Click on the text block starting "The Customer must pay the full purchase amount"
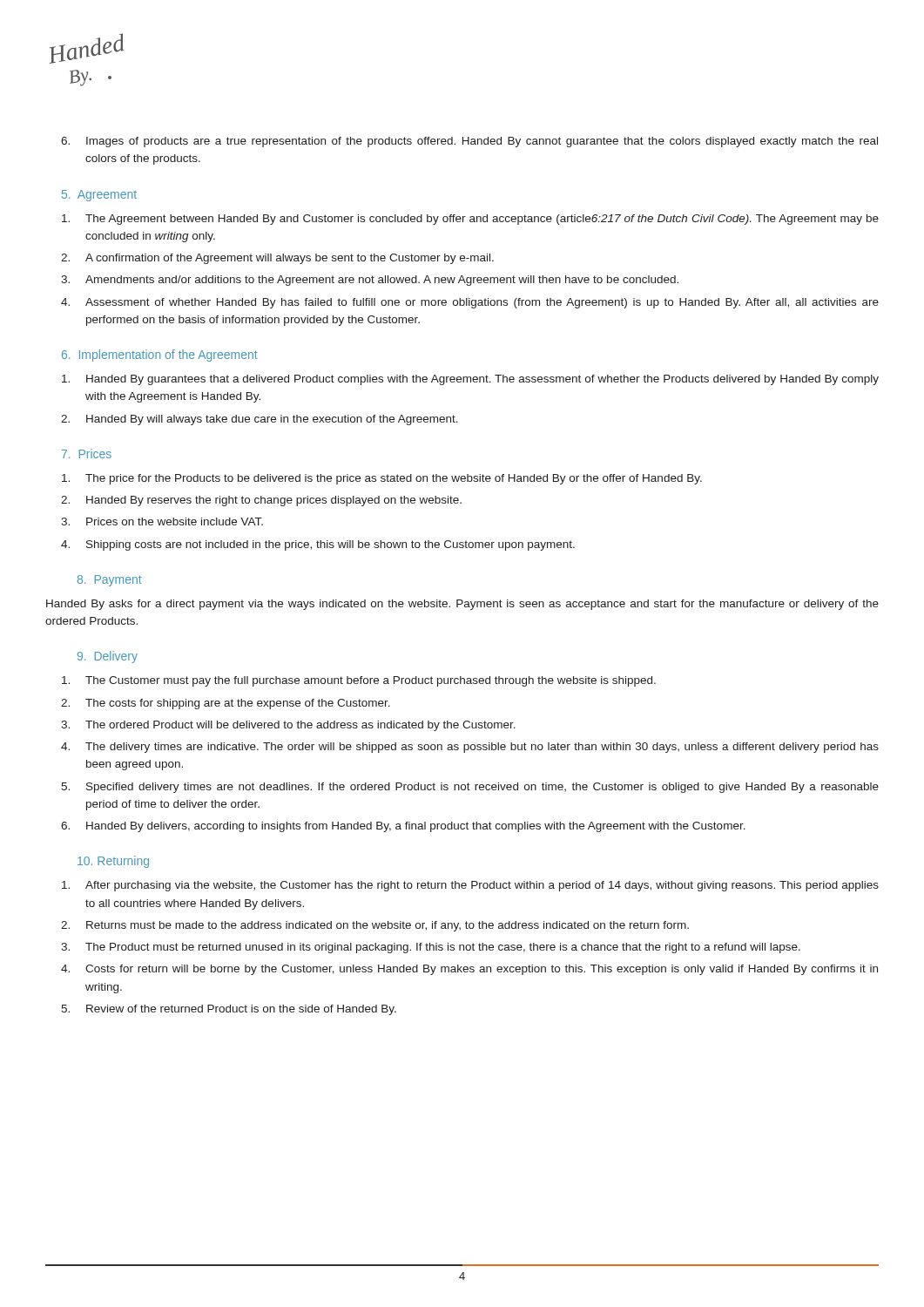The height and width of the screenshot is (1307, 924). click(470, 681)
